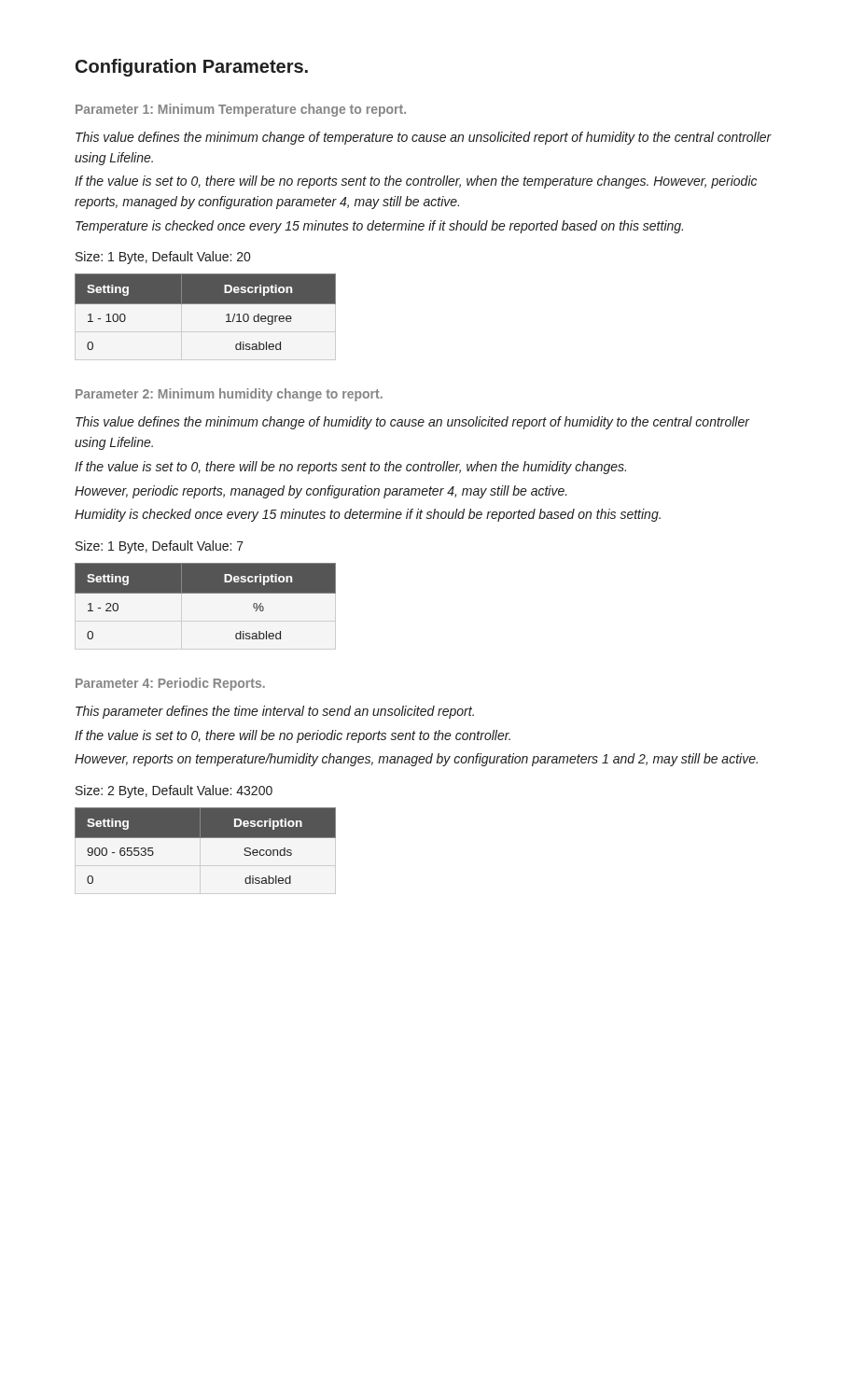The height and width of the screenshot is (1400, 850).
Task: Point to the block beginning "However, periodic reports, managed by configuration parameter 4,"
Action: point(322,490)
